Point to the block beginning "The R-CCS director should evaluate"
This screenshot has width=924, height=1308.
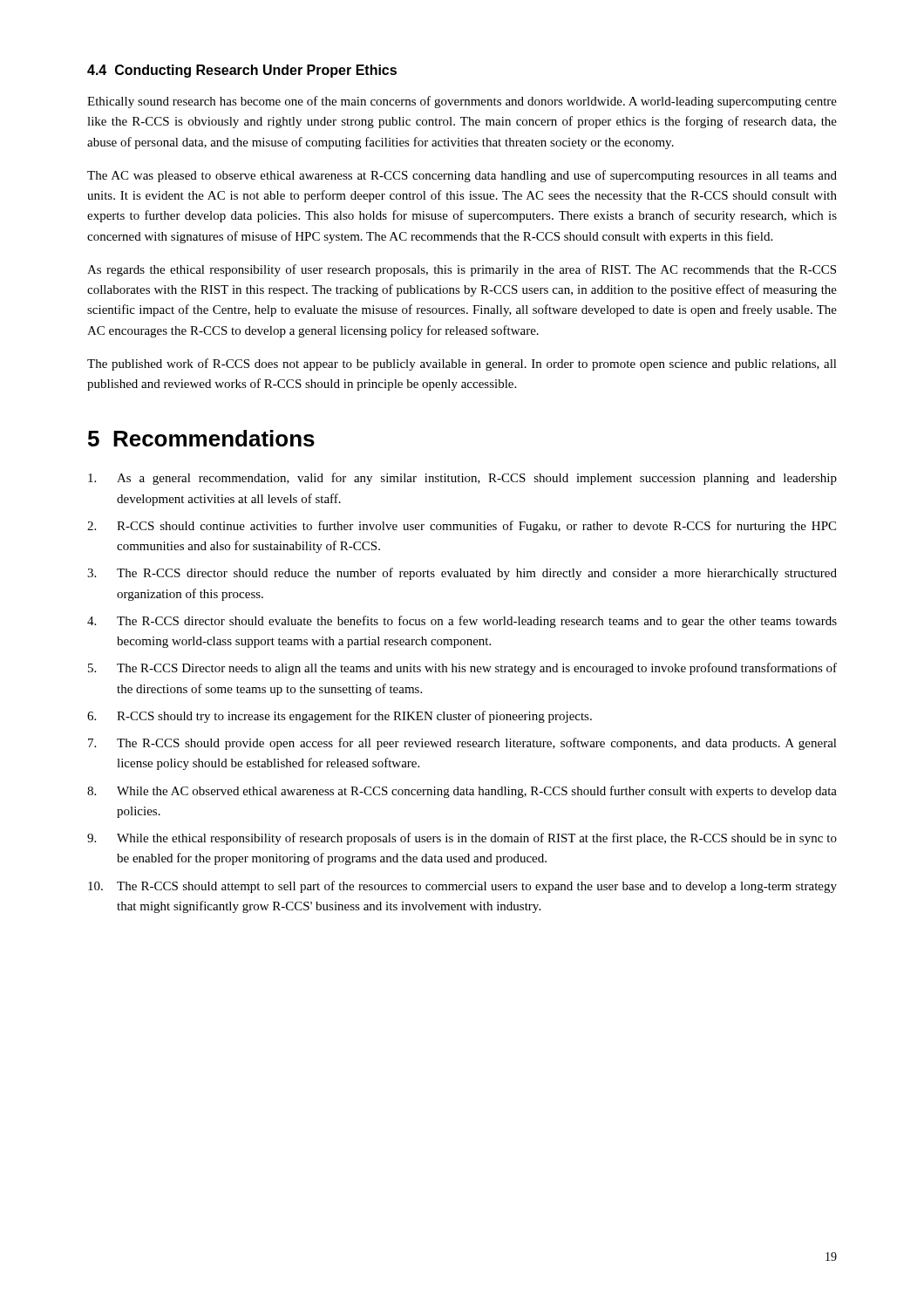[x=462, y=631]
